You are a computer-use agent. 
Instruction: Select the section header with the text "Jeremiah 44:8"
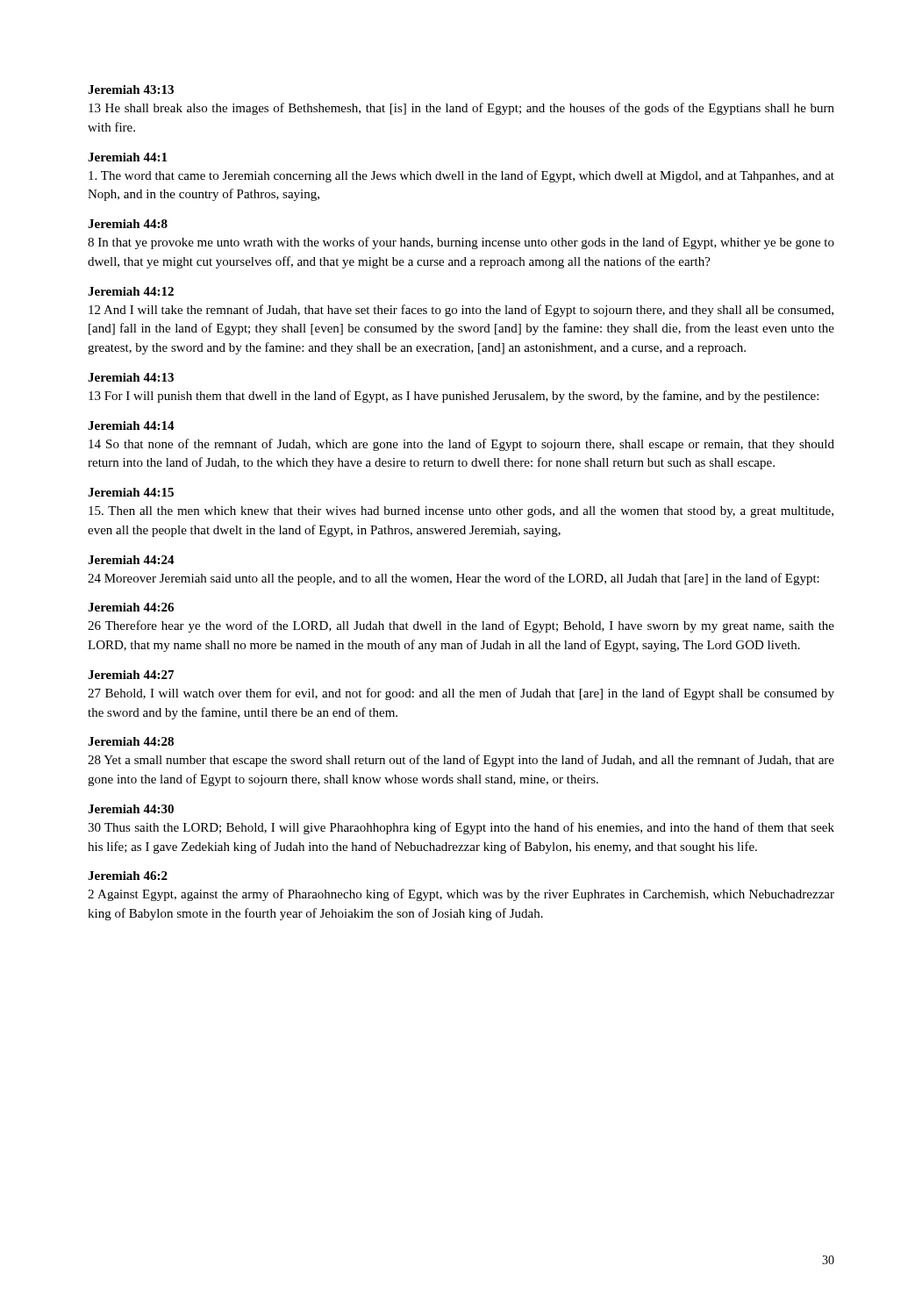(128, 224)
